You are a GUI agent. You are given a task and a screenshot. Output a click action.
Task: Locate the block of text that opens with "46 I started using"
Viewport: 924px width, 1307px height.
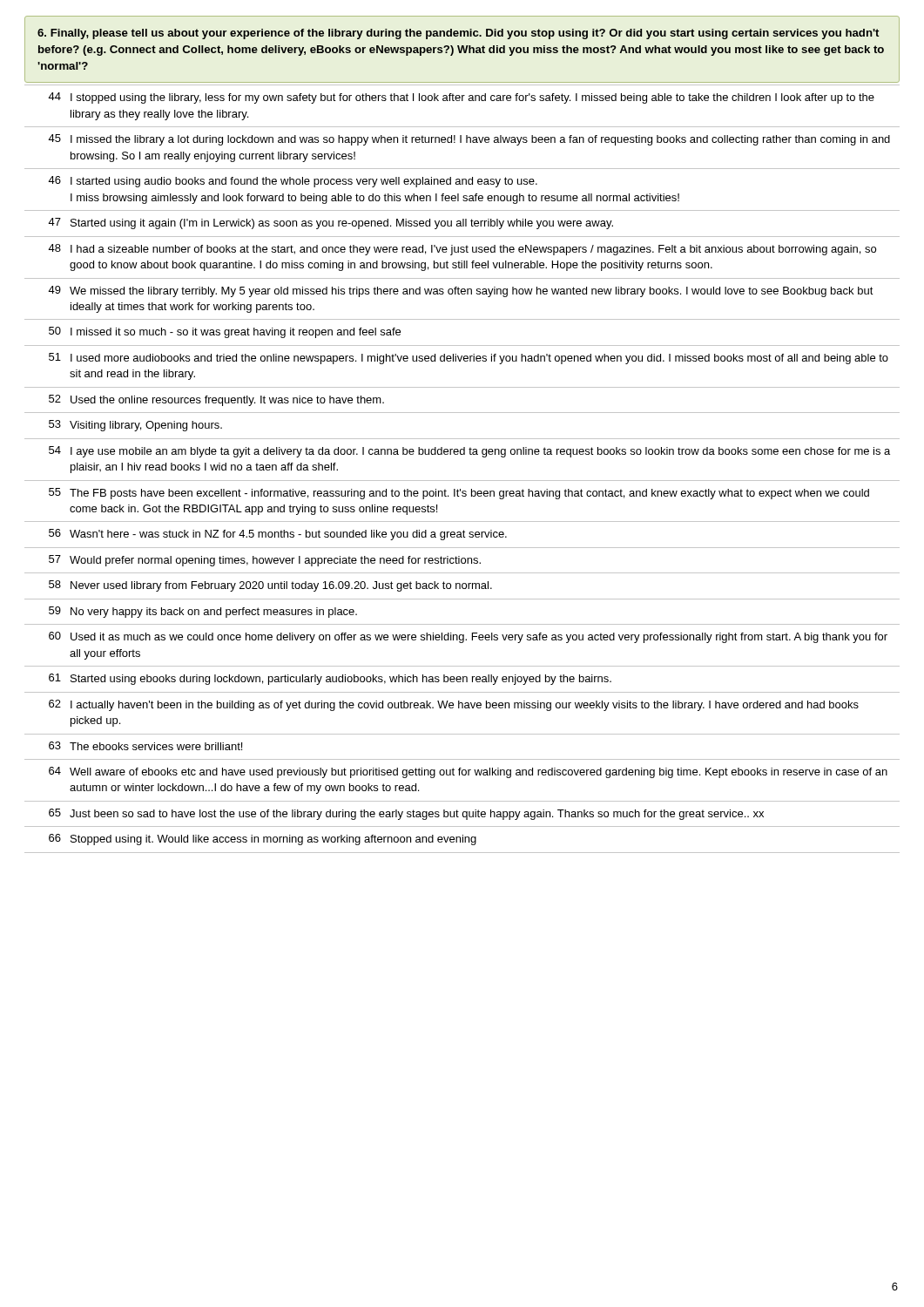[462, 190]
